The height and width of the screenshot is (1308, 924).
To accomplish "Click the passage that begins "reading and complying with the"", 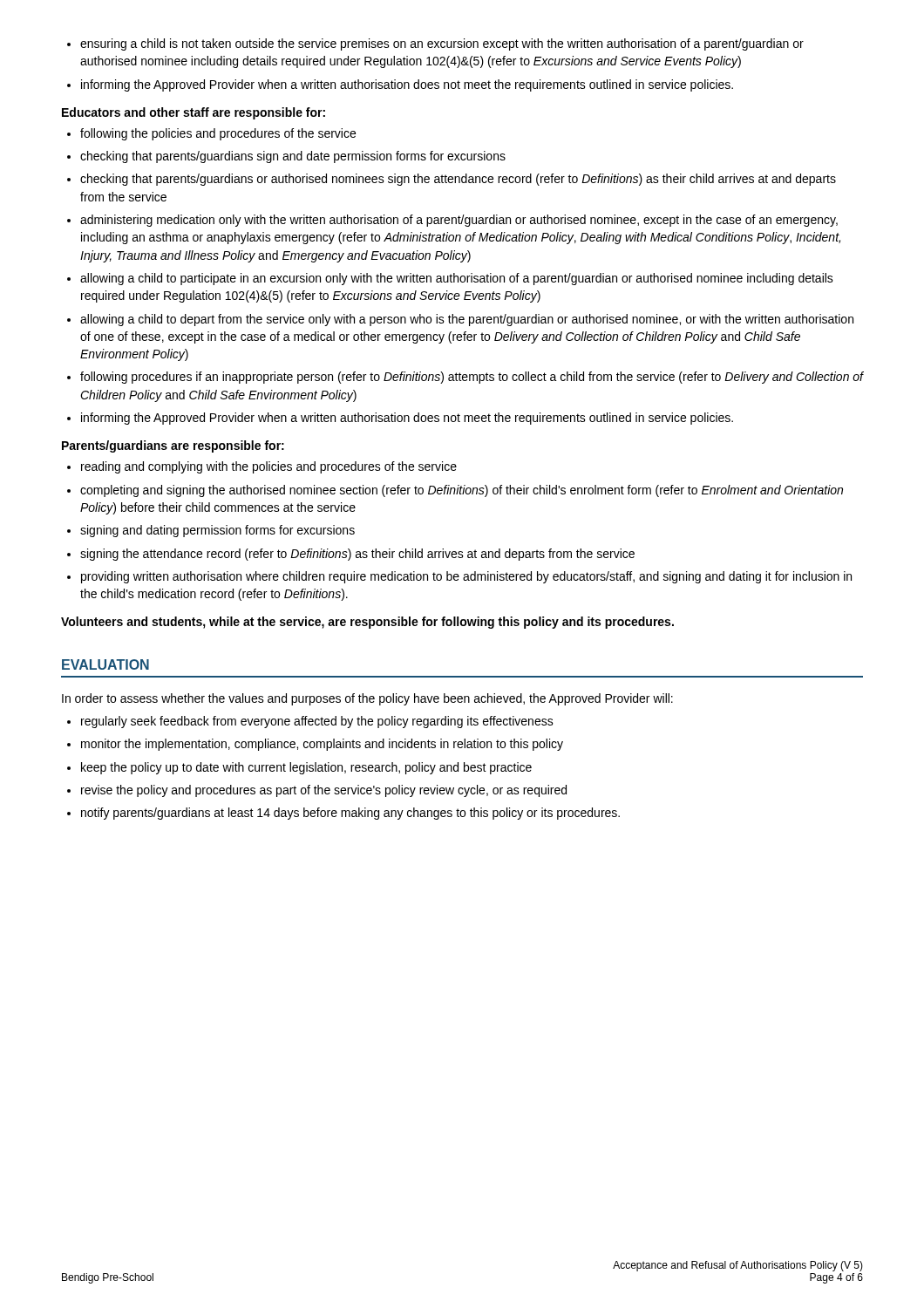I will [x=269, y=467].
